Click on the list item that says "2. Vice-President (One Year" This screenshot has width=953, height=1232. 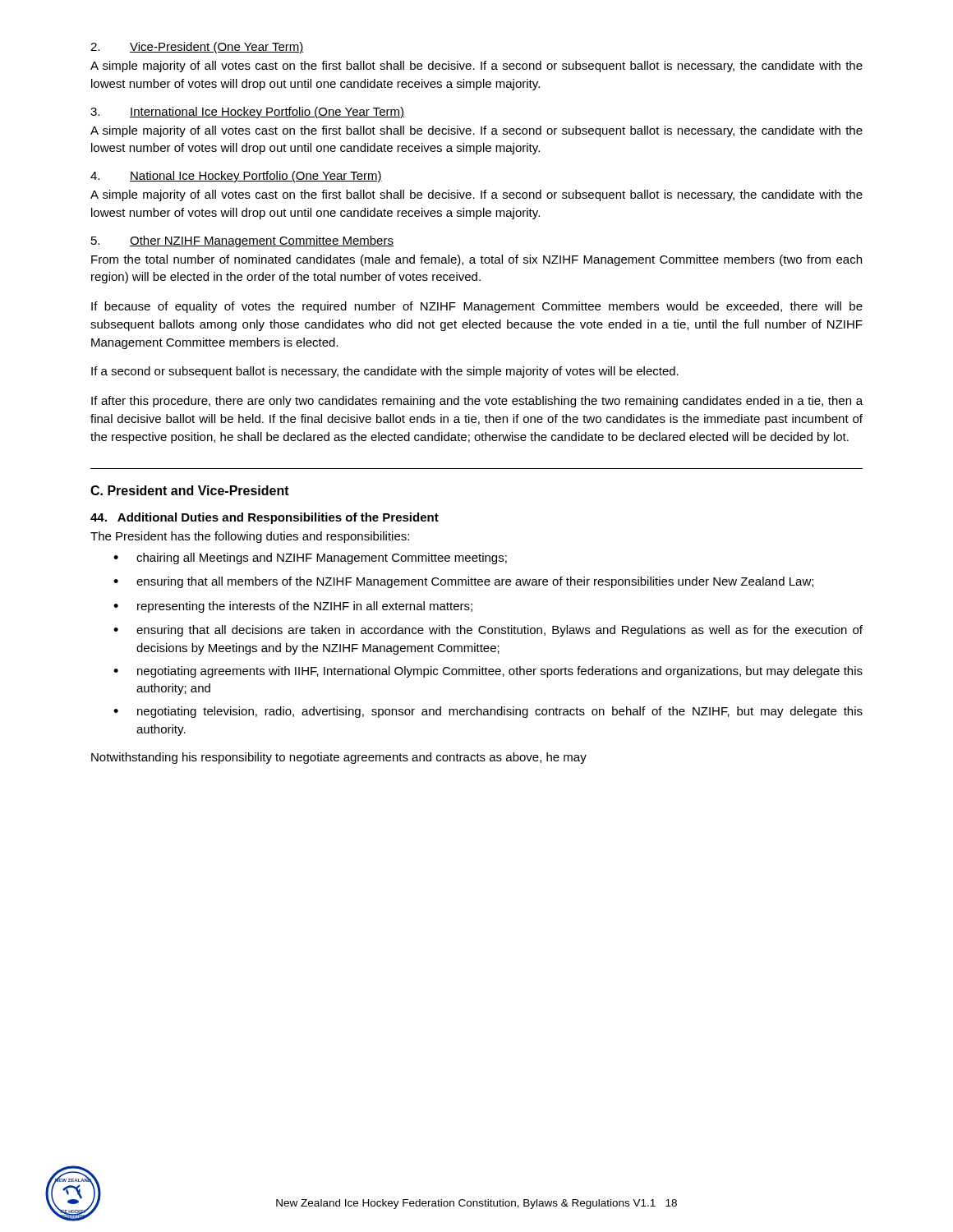pos(197,46)
